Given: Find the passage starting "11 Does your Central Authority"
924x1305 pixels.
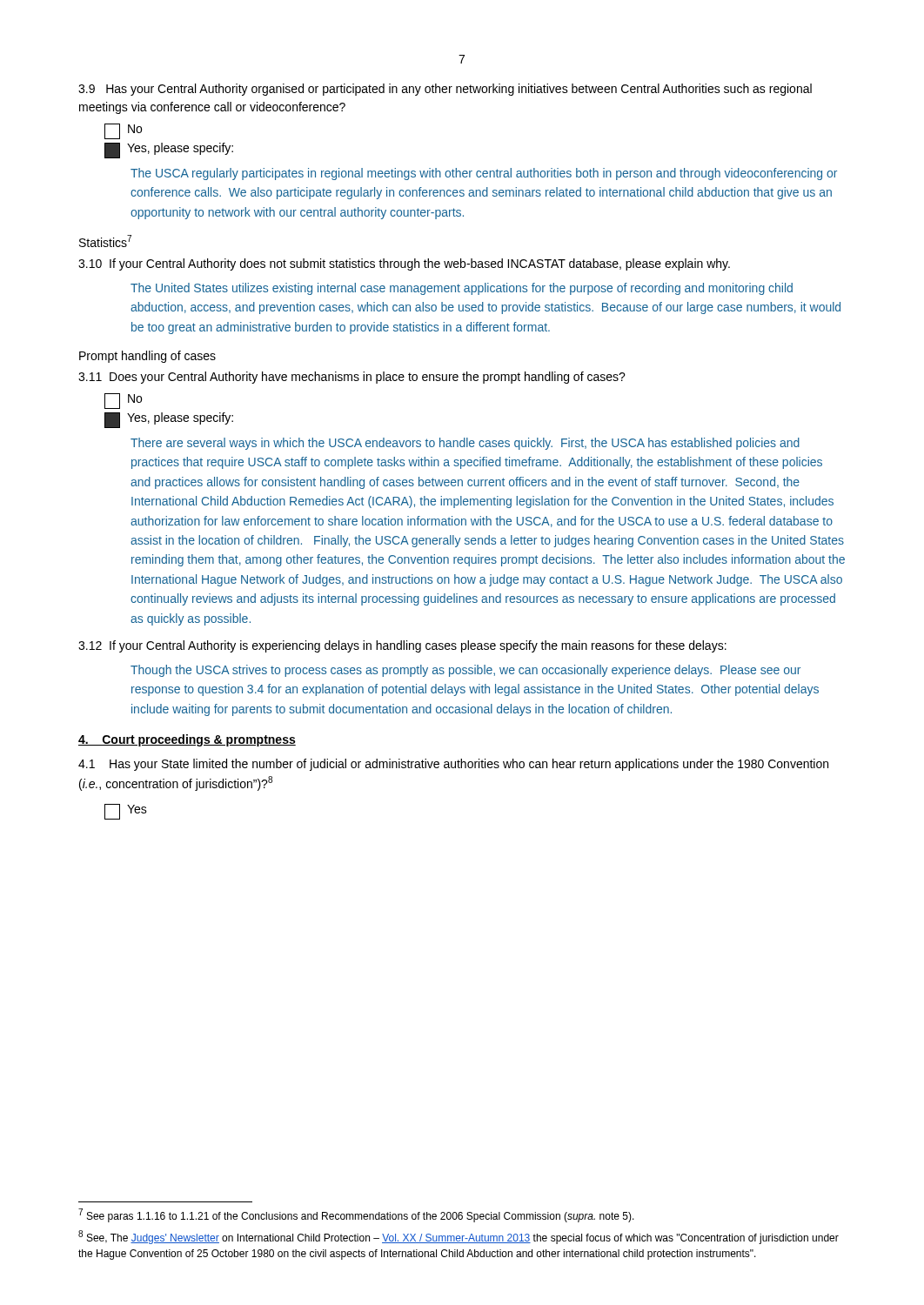Looking at the screenshot, I should click(x=352, y=377).
